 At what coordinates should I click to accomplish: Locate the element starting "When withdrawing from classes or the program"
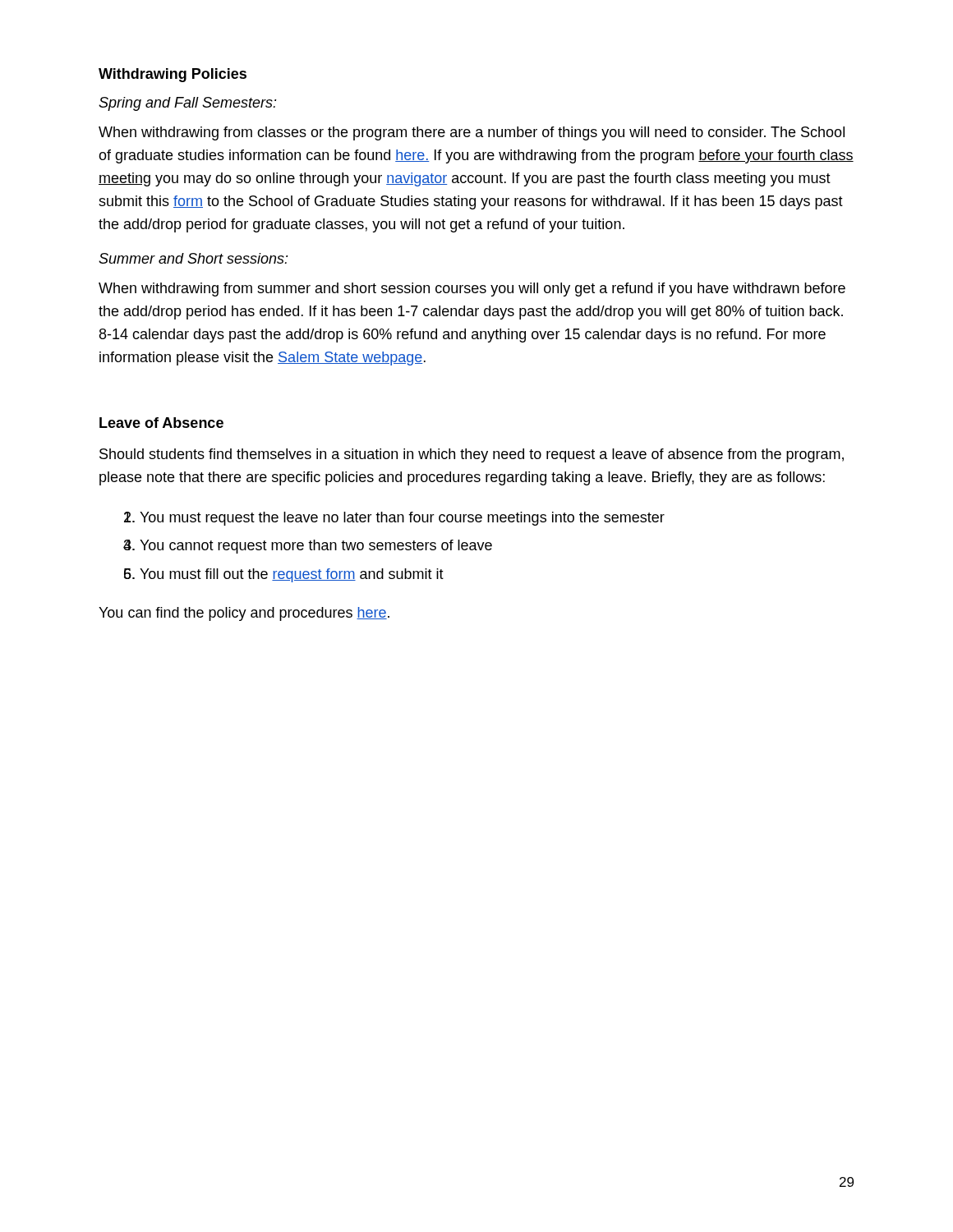click(476, 178)
